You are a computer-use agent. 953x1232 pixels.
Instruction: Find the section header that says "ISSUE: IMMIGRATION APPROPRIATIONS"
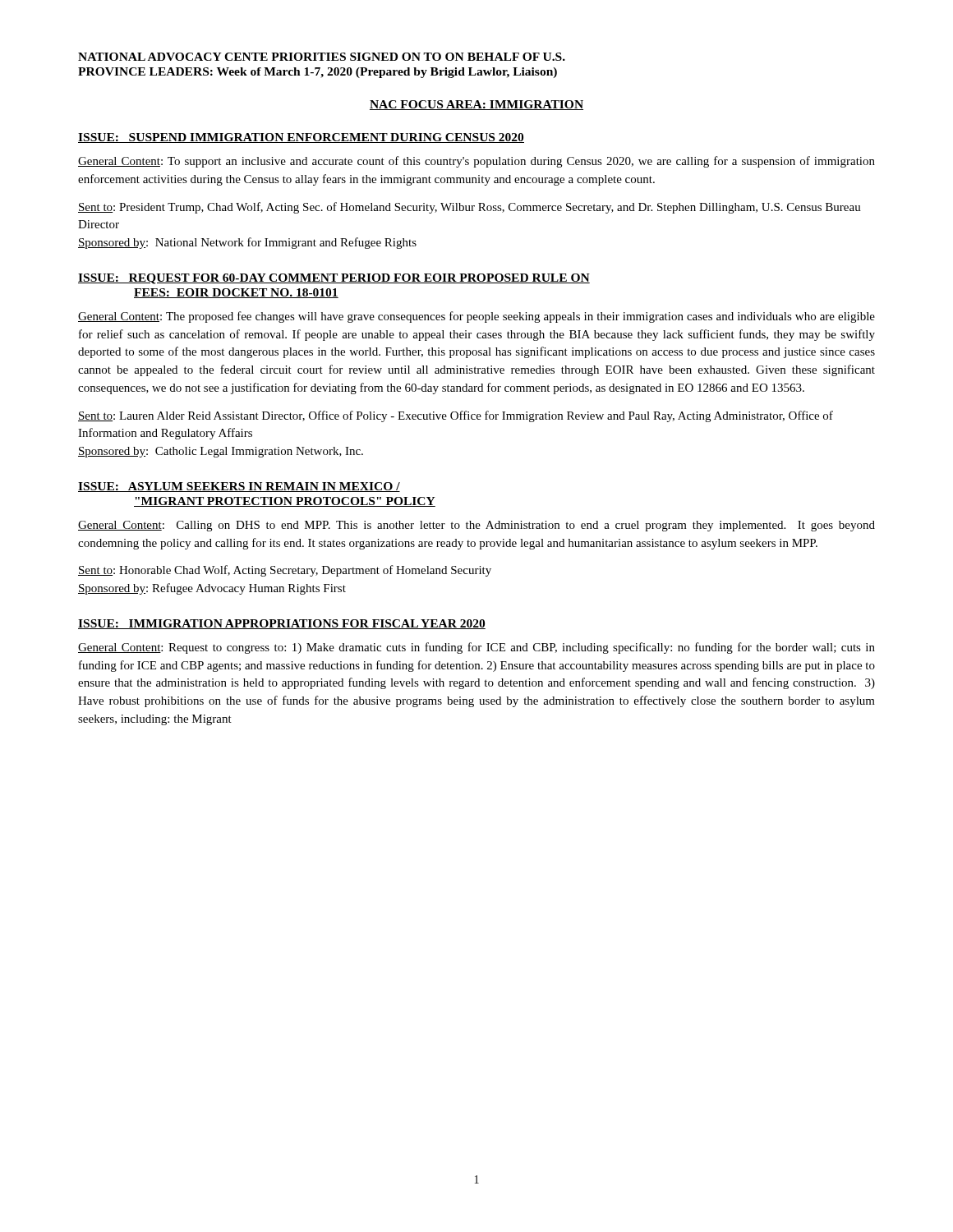[x=282, y=623]
